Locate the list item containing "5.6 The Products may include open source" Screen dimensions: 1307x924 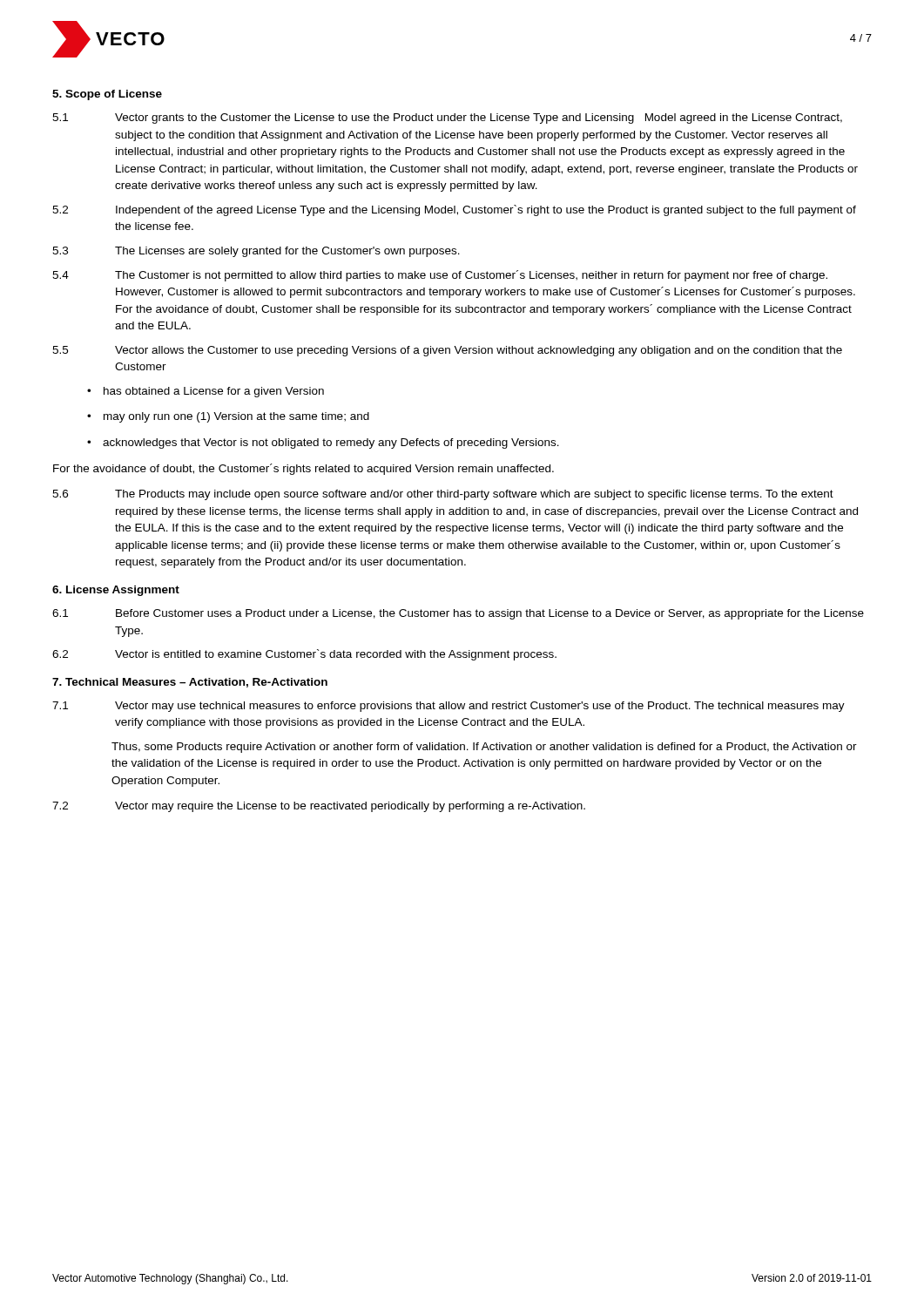[462, 528]
